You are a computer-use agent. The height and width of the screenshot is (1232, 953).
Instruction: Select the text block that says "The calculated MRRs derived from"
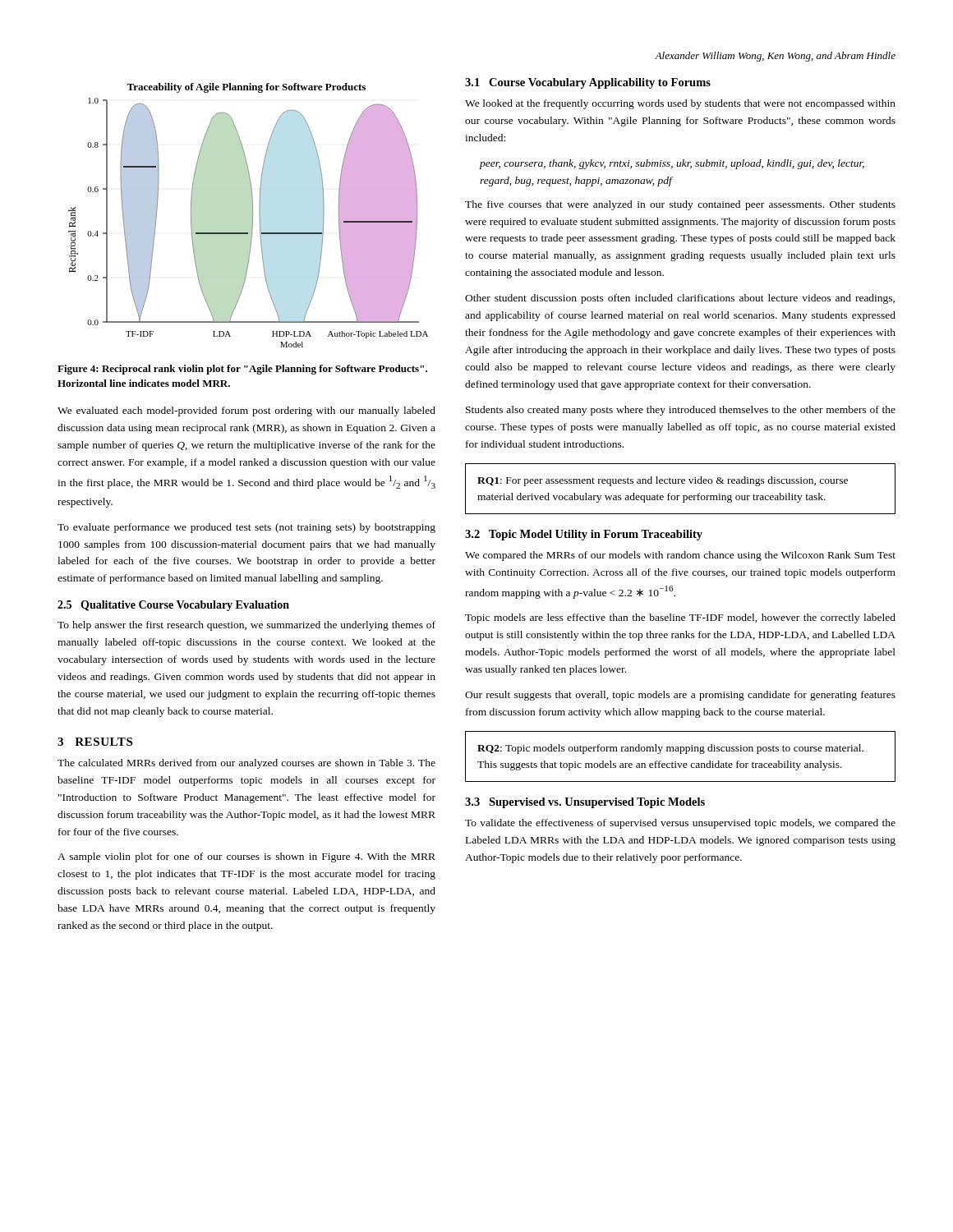click(x=246, y=797)
